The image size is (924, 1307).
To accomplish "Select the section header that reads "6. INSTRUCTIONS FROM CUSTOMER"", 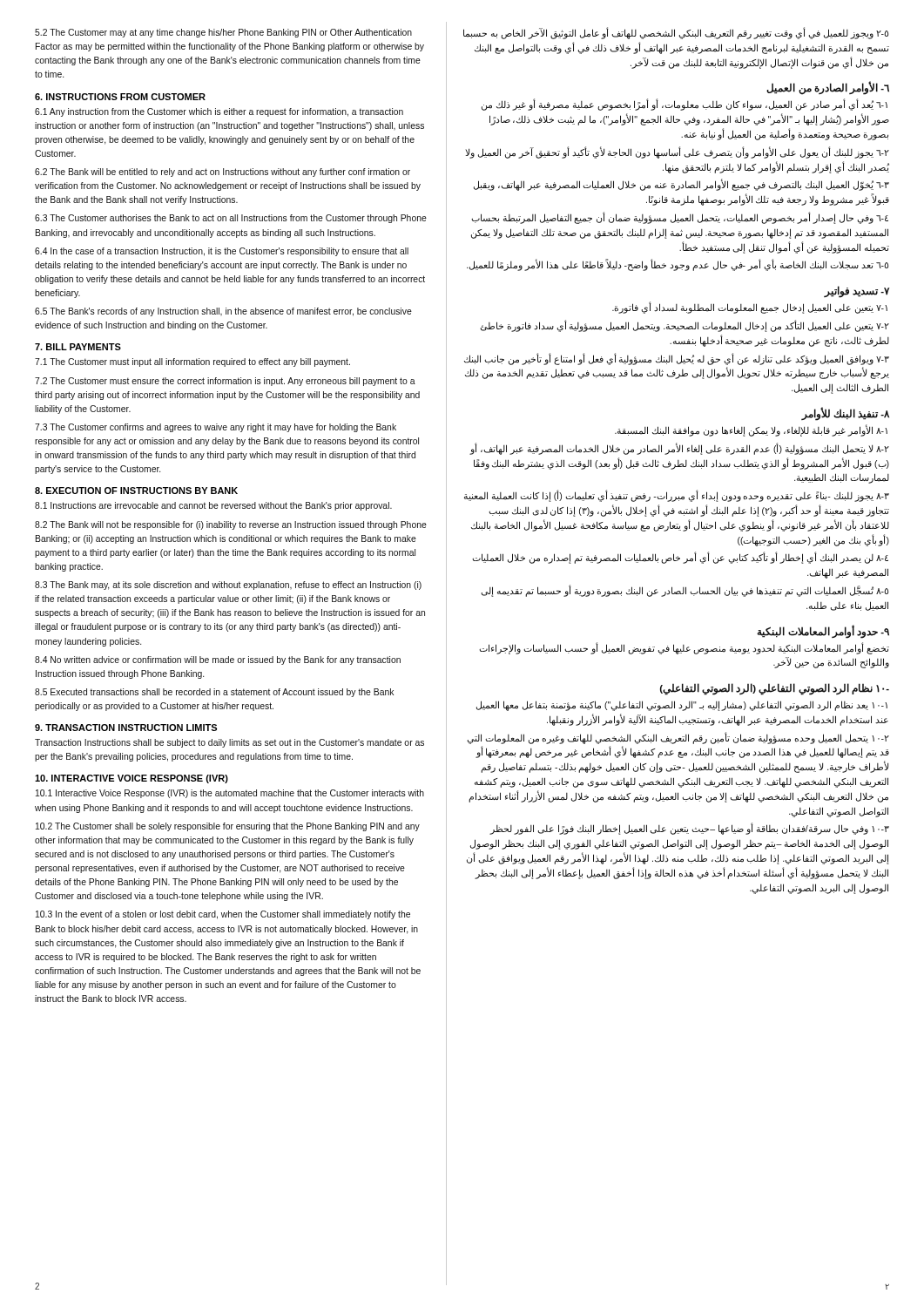I will pyautogui.click(x=120, y=96).
